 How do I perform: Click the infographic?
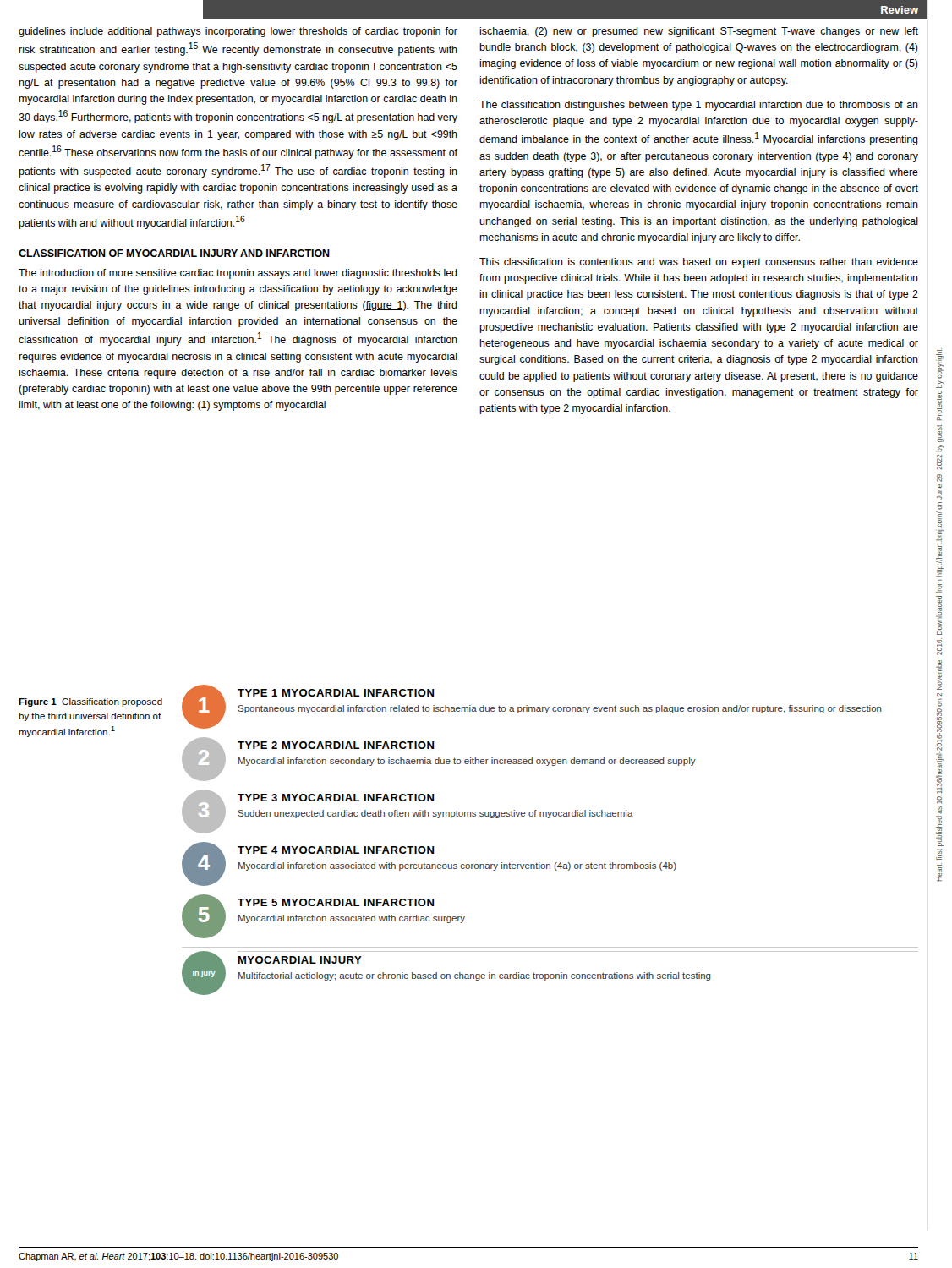pos(550,844)
